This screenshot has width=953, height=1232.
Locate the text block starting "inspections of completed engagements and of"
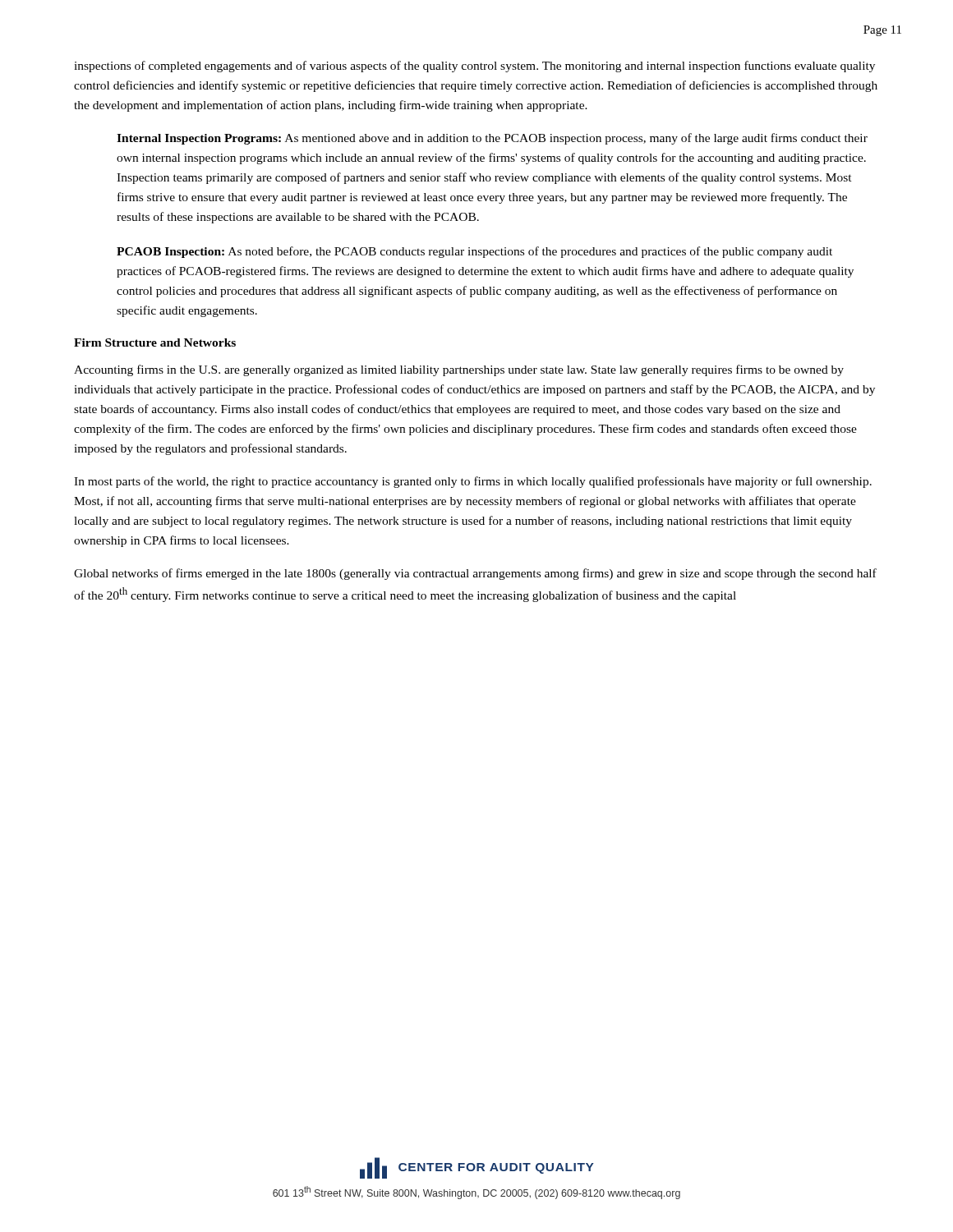coord(476,85)
